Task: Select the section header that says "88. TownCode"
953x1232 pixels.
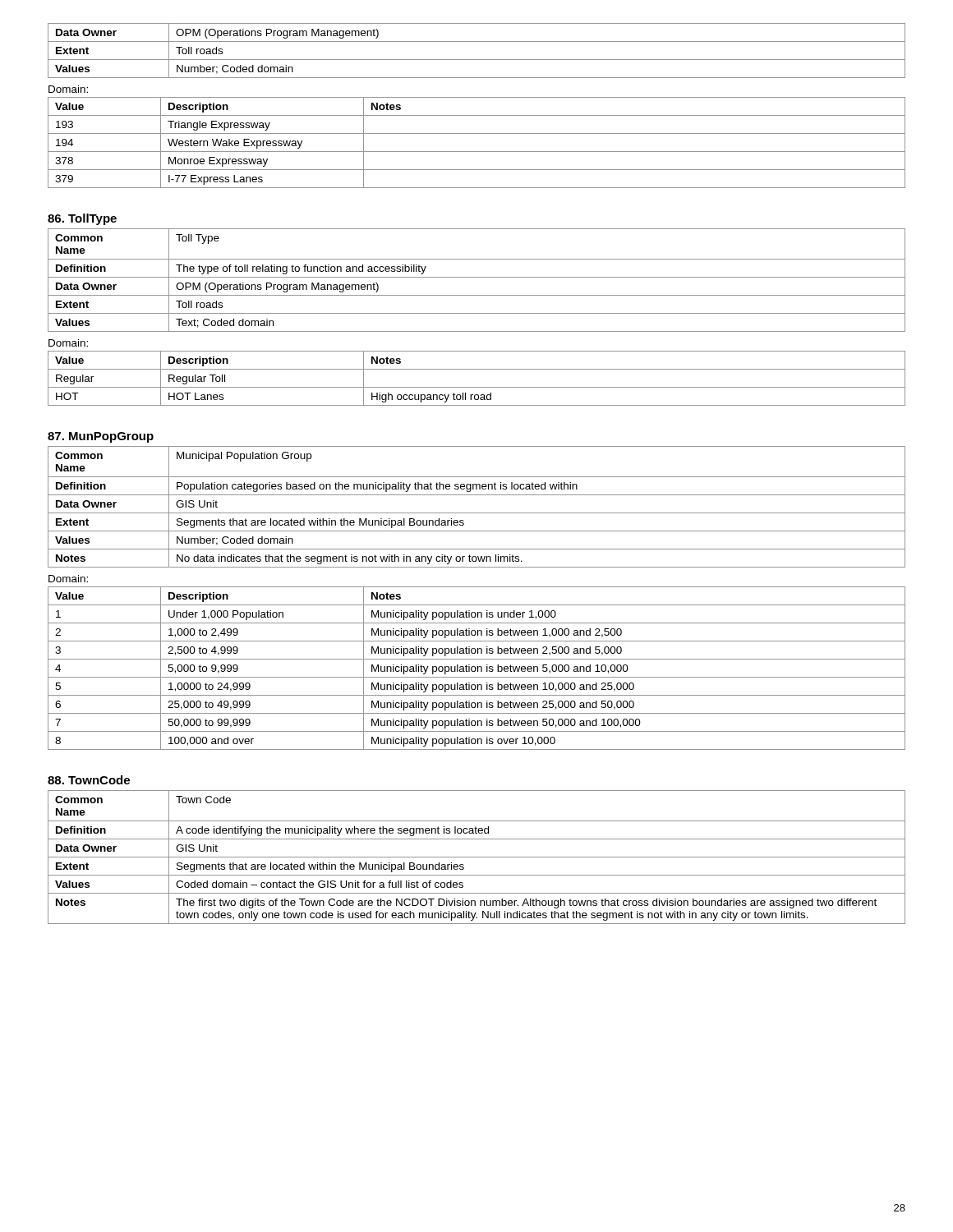Action: (89, 780)
